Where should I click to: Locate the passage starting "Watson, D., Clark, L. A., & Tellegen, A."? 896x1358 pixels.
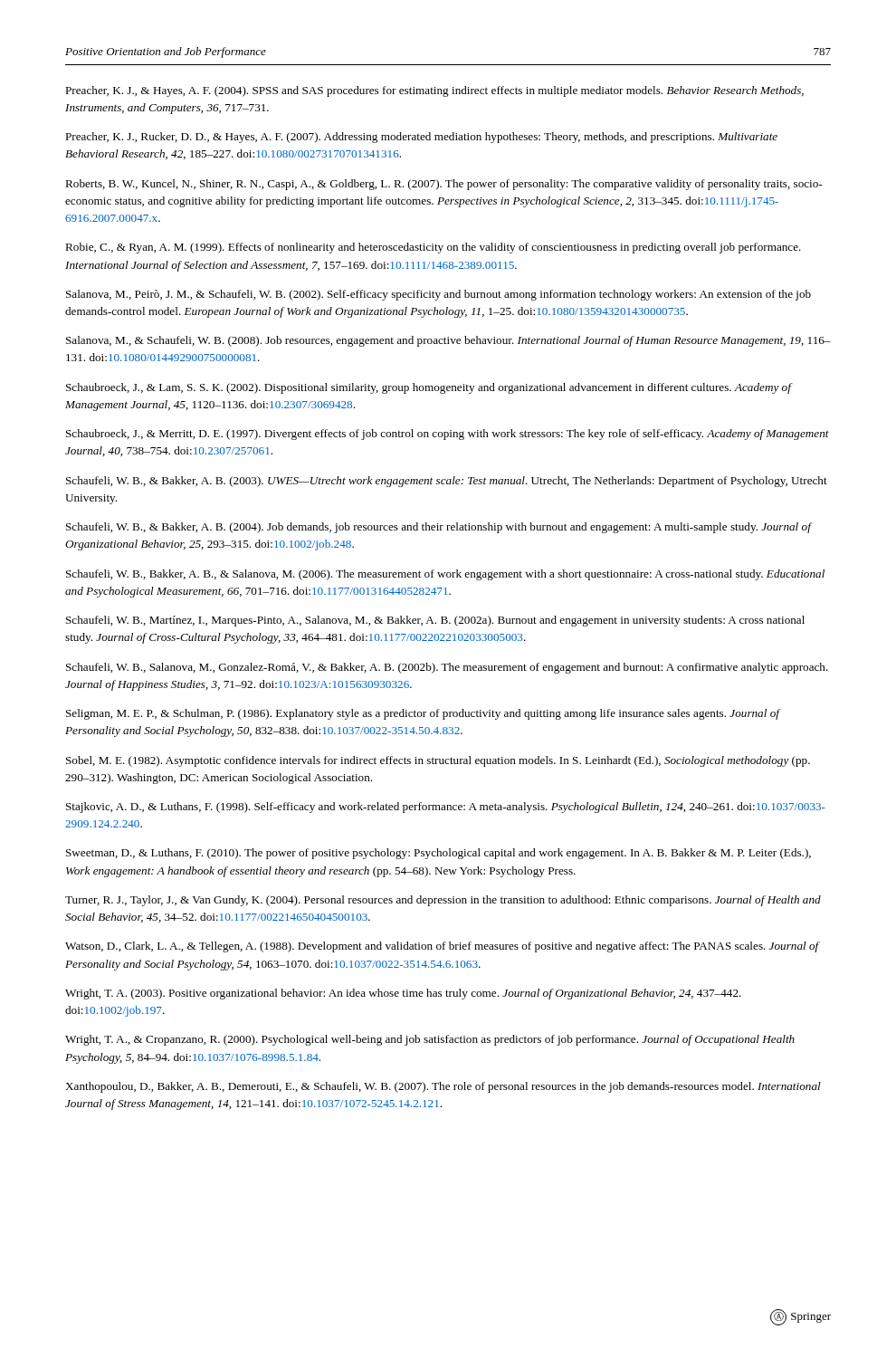pos(448,955)
